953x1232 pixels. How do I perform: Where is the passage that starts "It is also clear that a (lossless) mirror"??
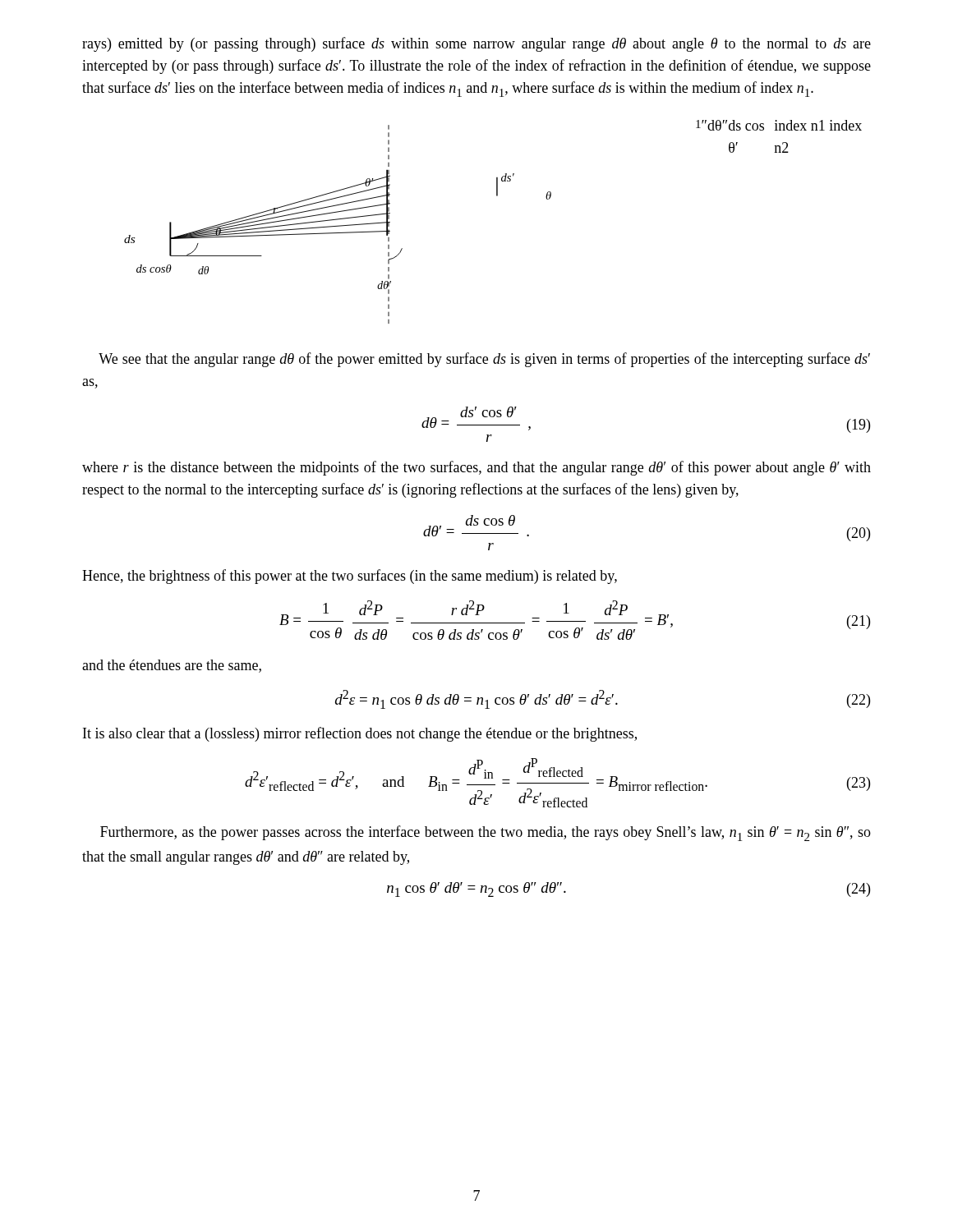[360, 734]
